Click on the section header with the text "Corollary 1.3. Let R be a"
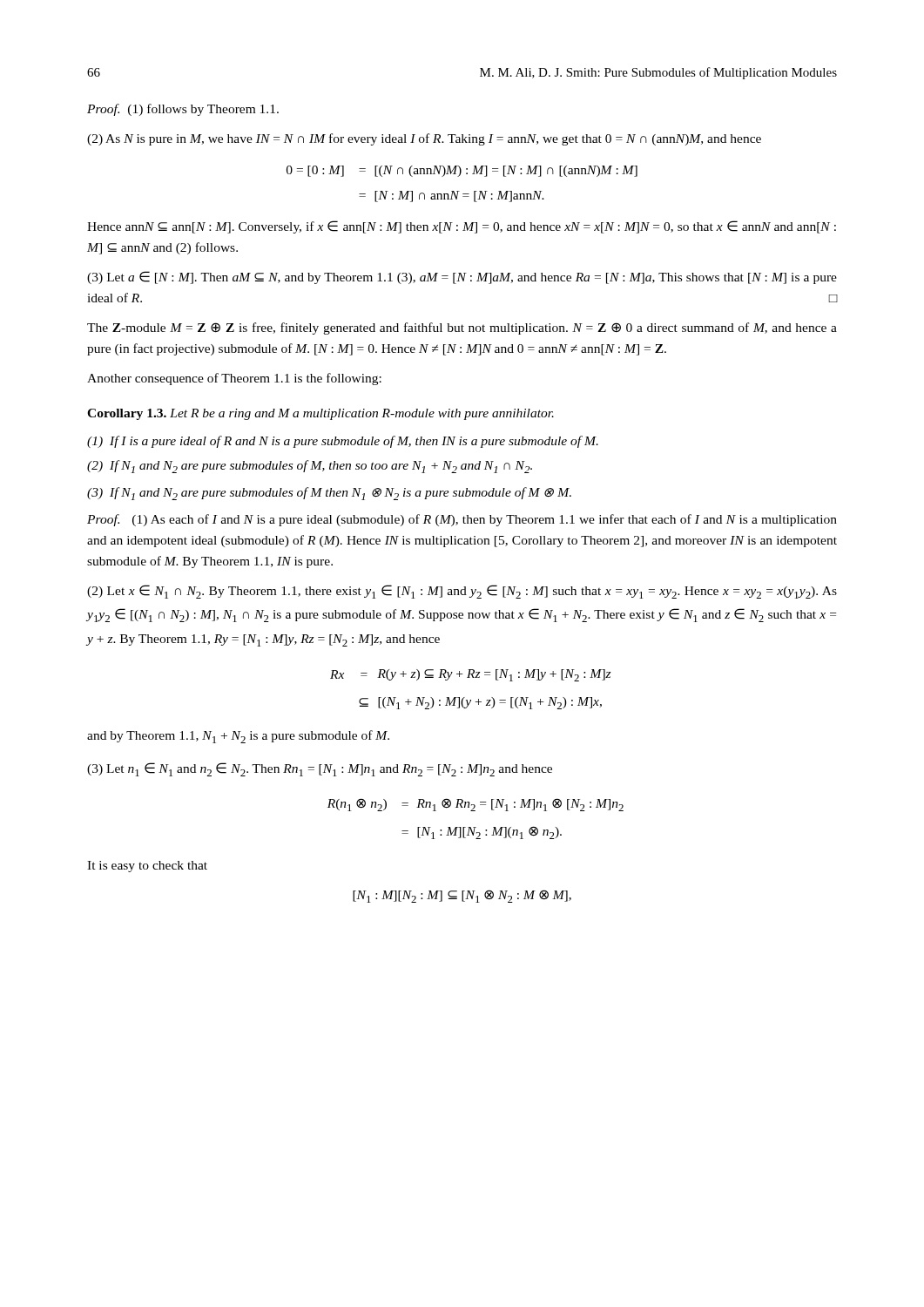924x1307 pixels. tap(462, 413)
